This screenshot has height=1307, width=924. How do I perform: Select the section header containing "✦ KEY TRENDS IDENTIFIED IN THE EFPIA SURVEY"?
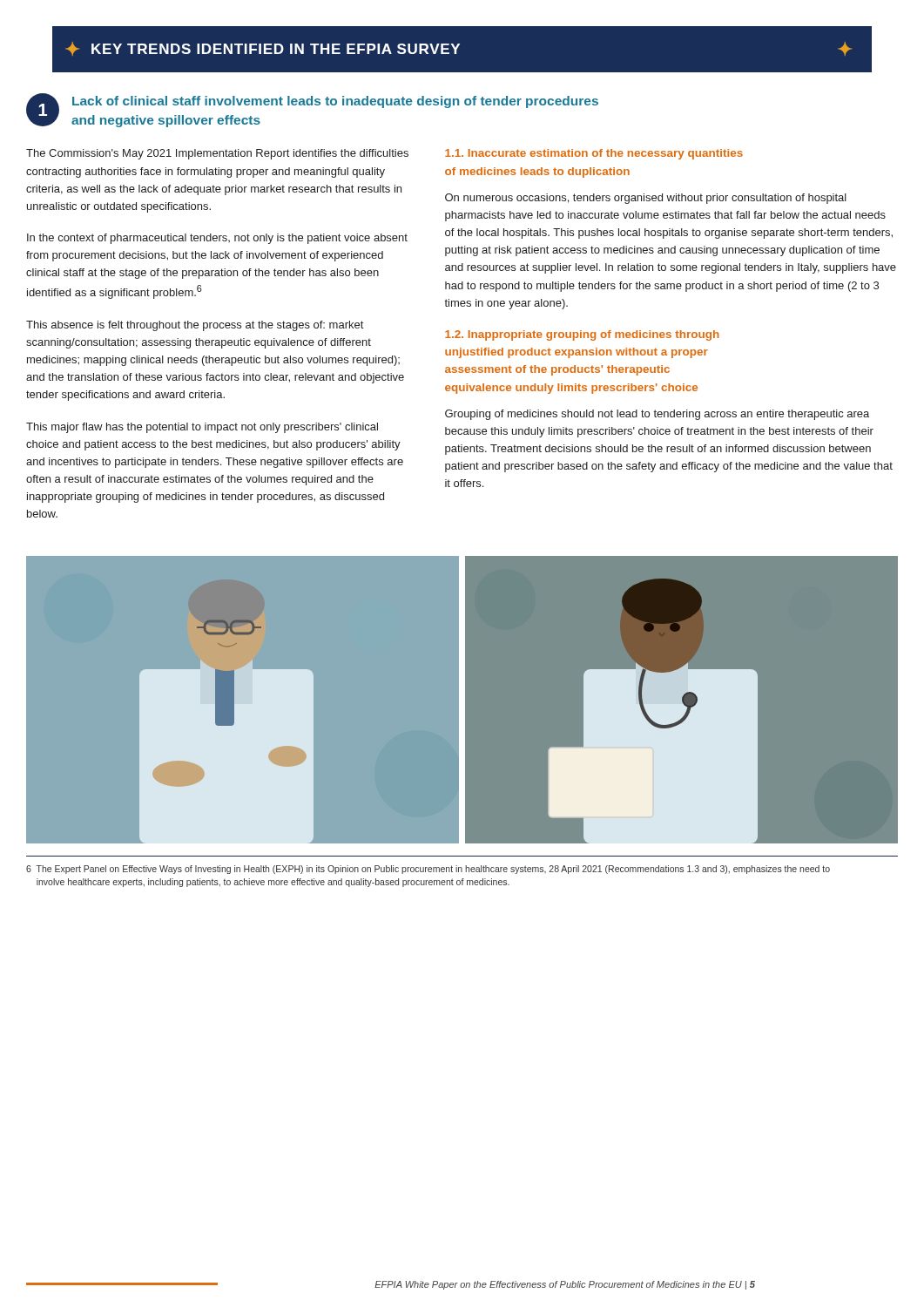click(x=462, y=49)
